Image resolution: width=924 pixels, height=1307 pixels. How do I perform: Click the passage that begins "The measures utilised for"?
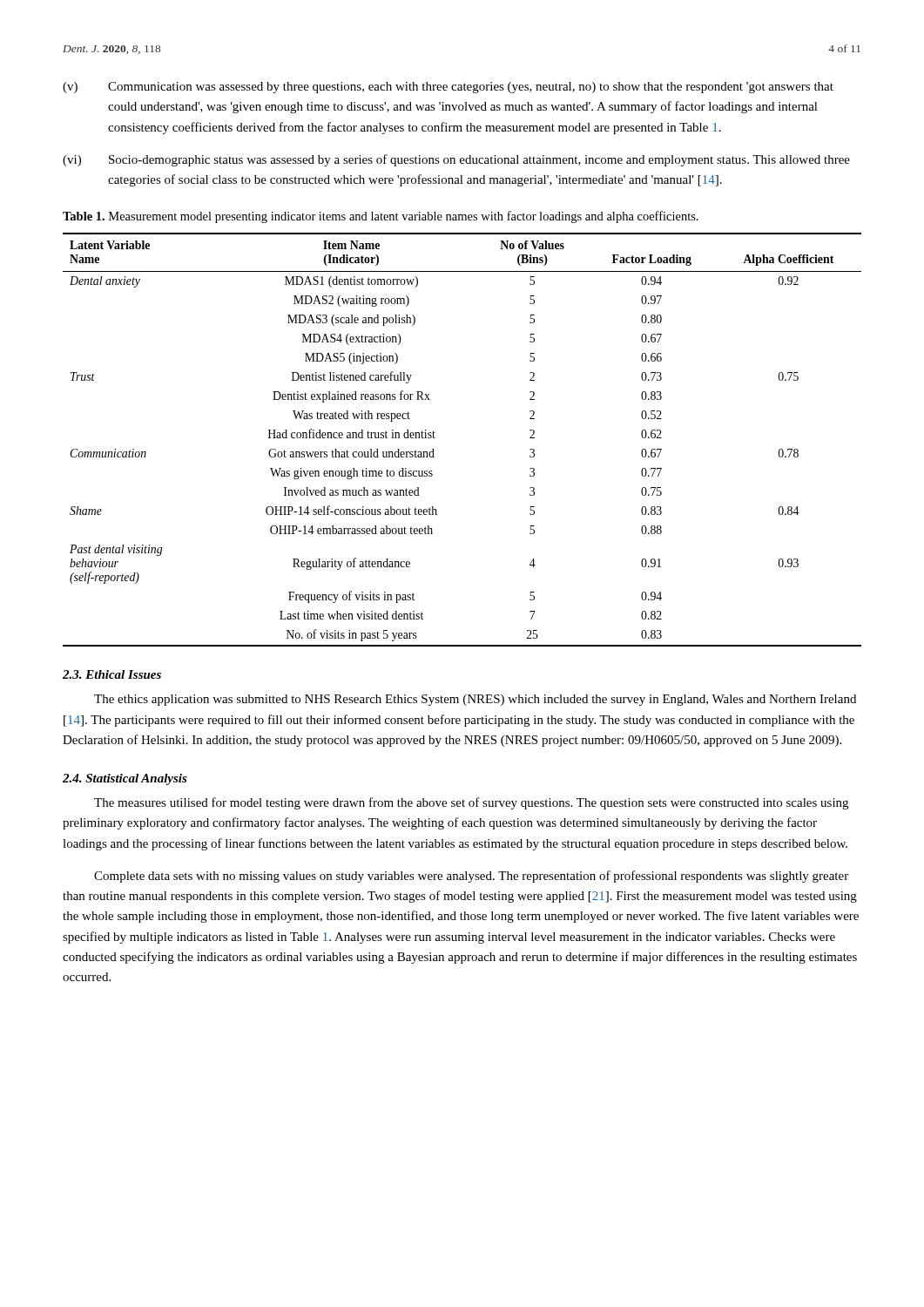pos(456,823)
